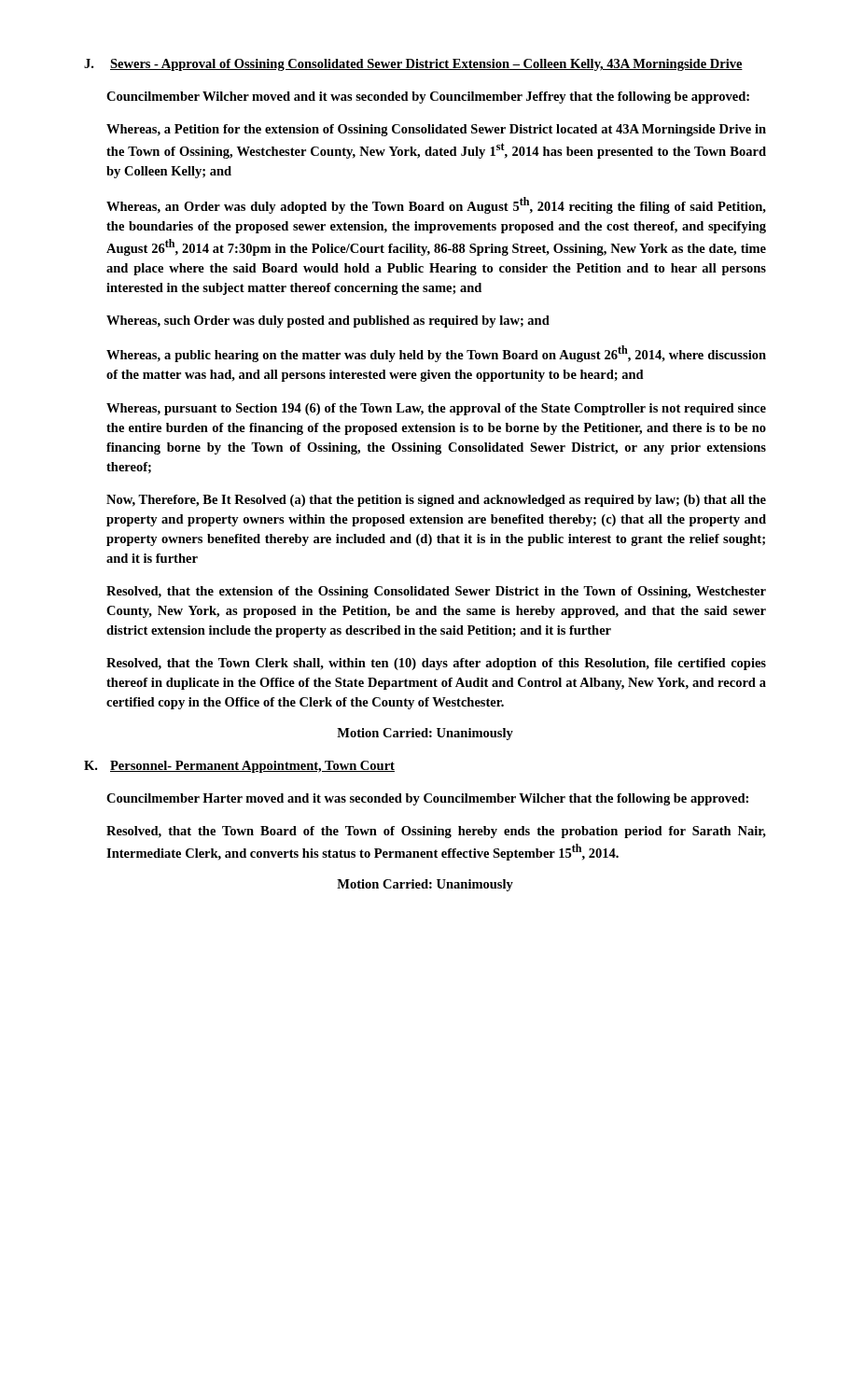The height and width of the screenshot is (1400, 850).
Task: Point to the section header beginning "J. Sewers - Approval of Ossining Consolidated"
Action: pyautogui.click(x=413, y=64)
